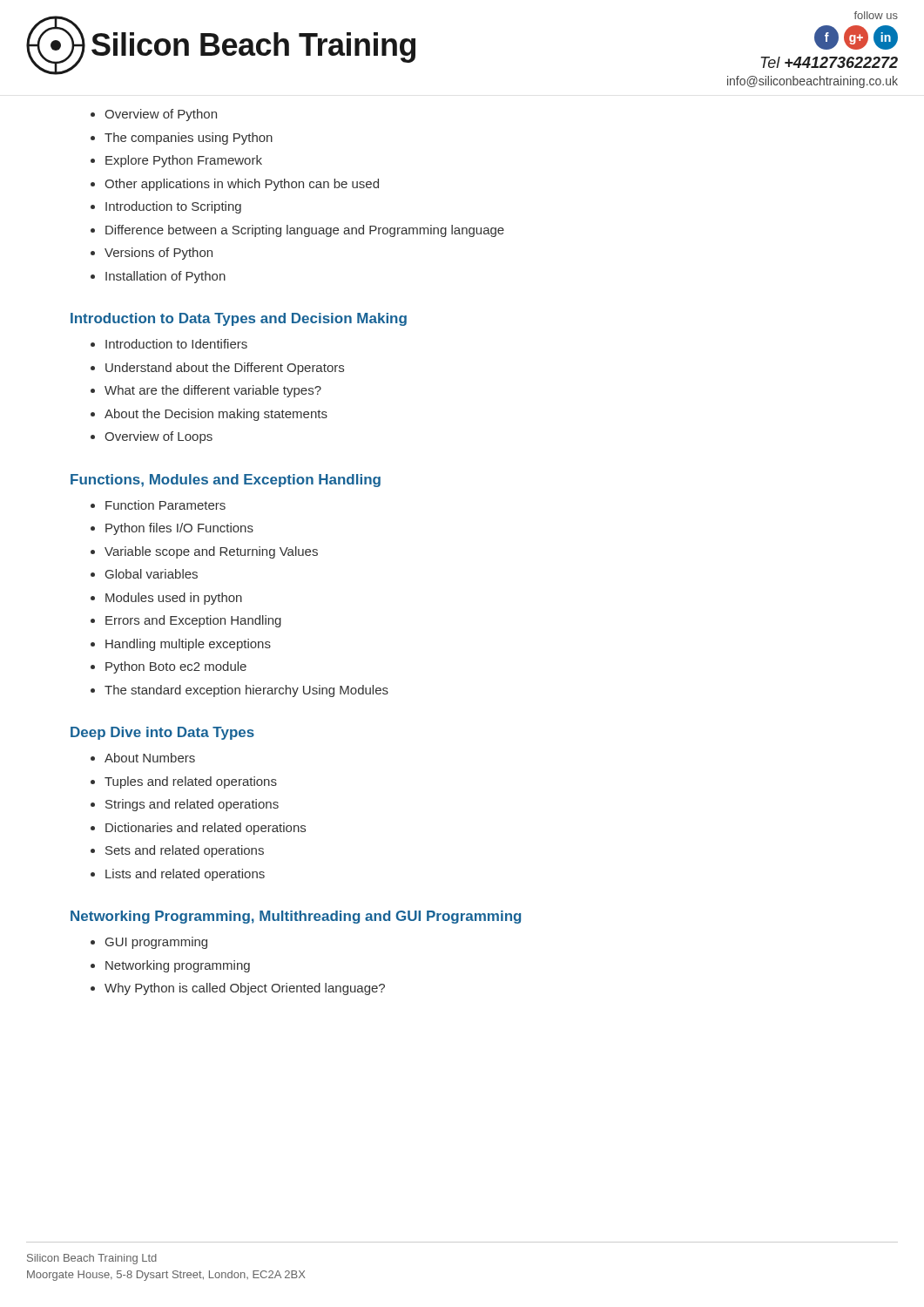Locate the block starting "GUI programming"
The height and width of the screenshot is (1307, 924).
tap(156, 941)
